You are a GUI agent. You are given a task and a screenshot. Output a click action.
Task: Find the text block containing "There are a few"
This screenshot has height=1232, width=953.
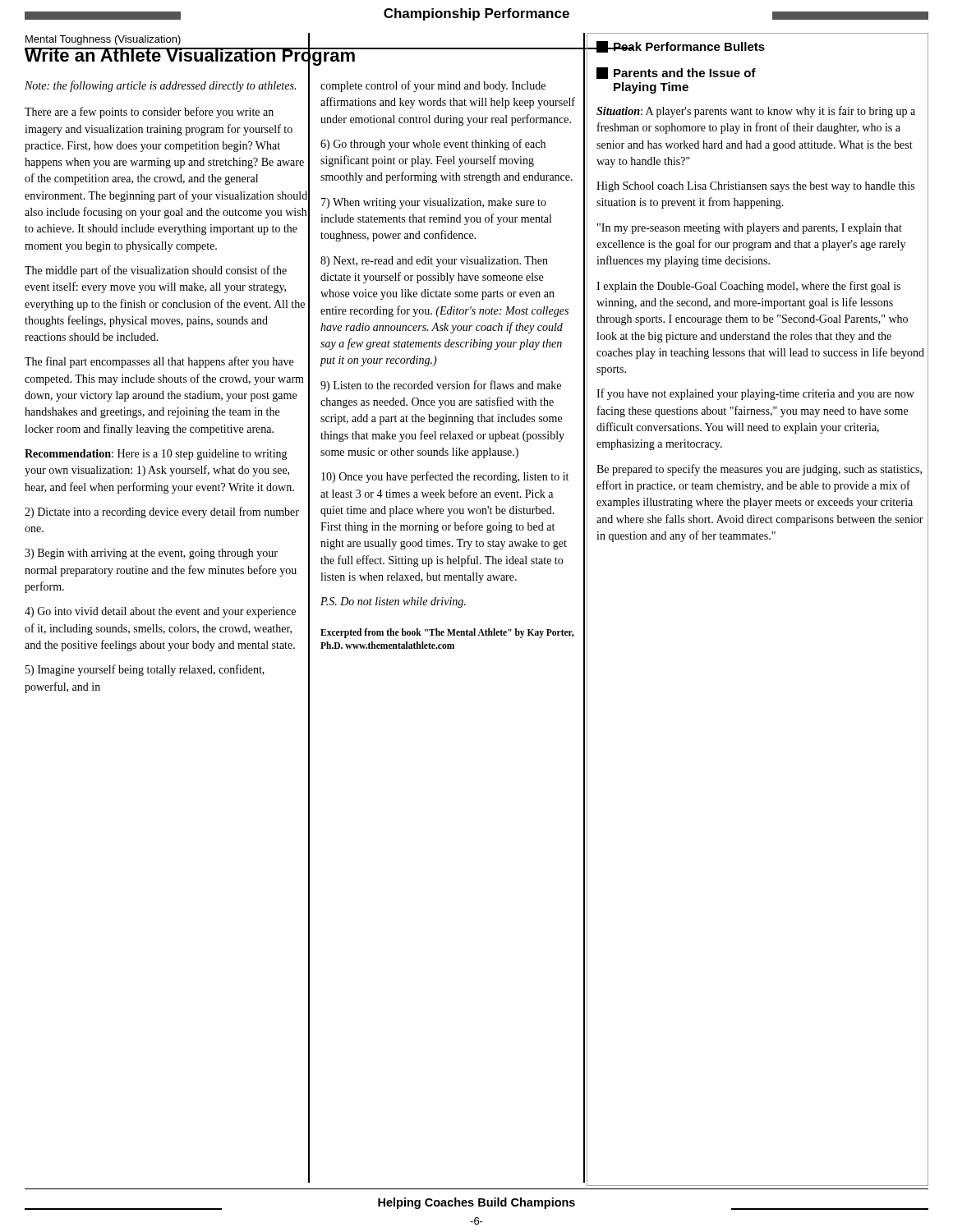[166, 180]
